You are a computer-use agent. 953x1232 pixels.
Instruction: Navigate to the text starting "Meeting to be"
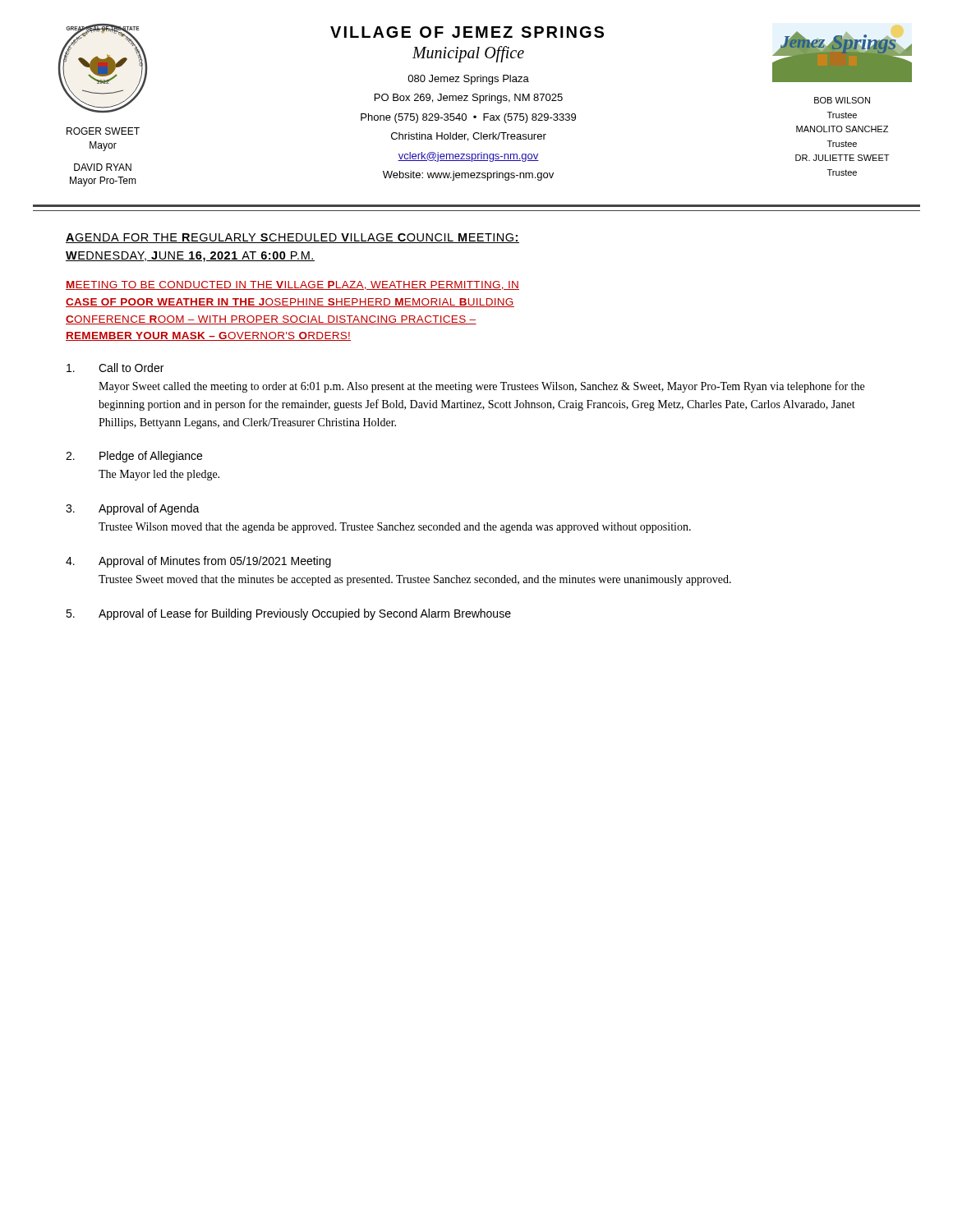pyautogui.click(x=292, y=310)
